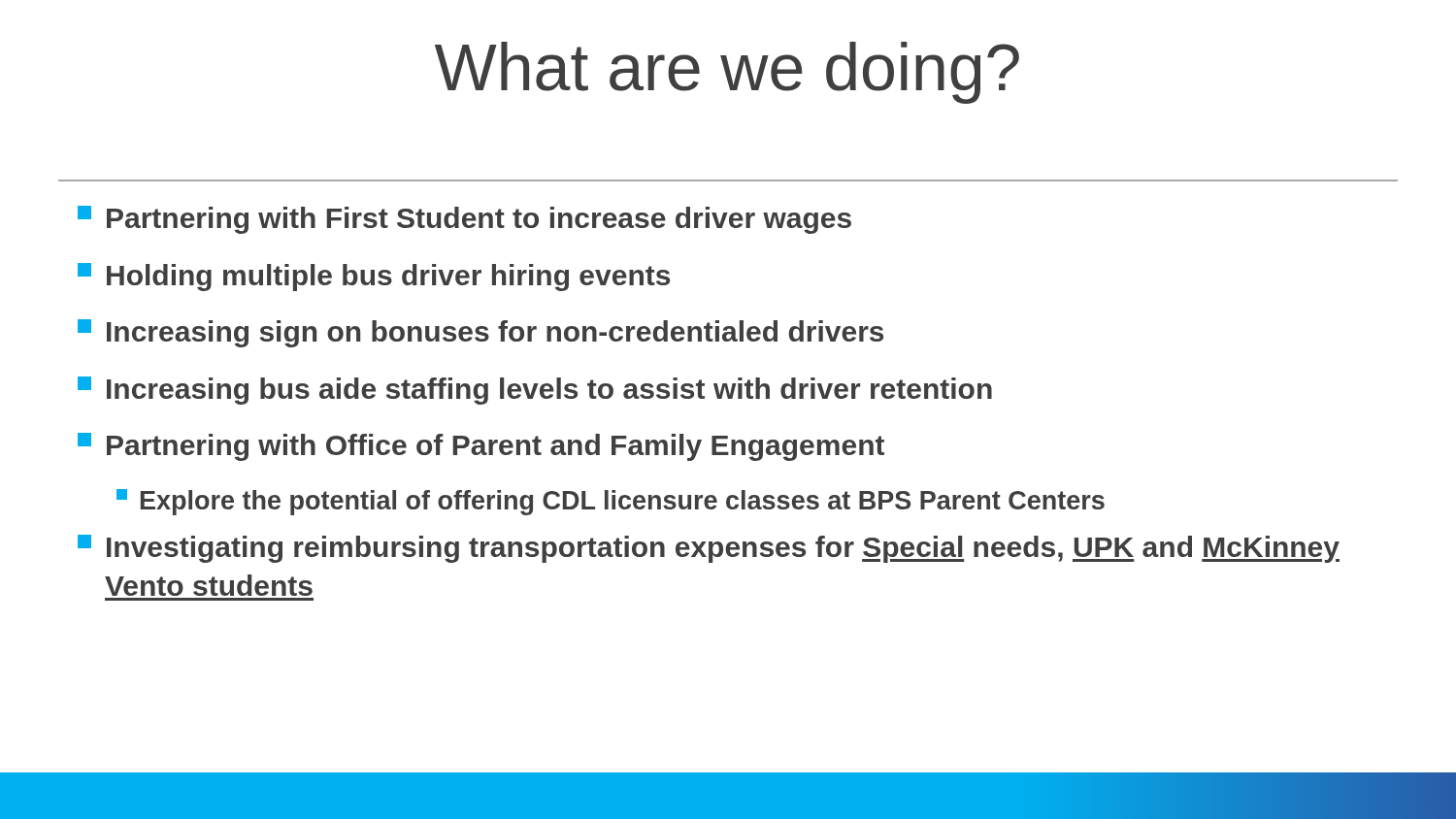Locate the block of text that opens with "Explore the potential of offering"
This screenshot has width=1456, height=819.
(x=611, y=500)
